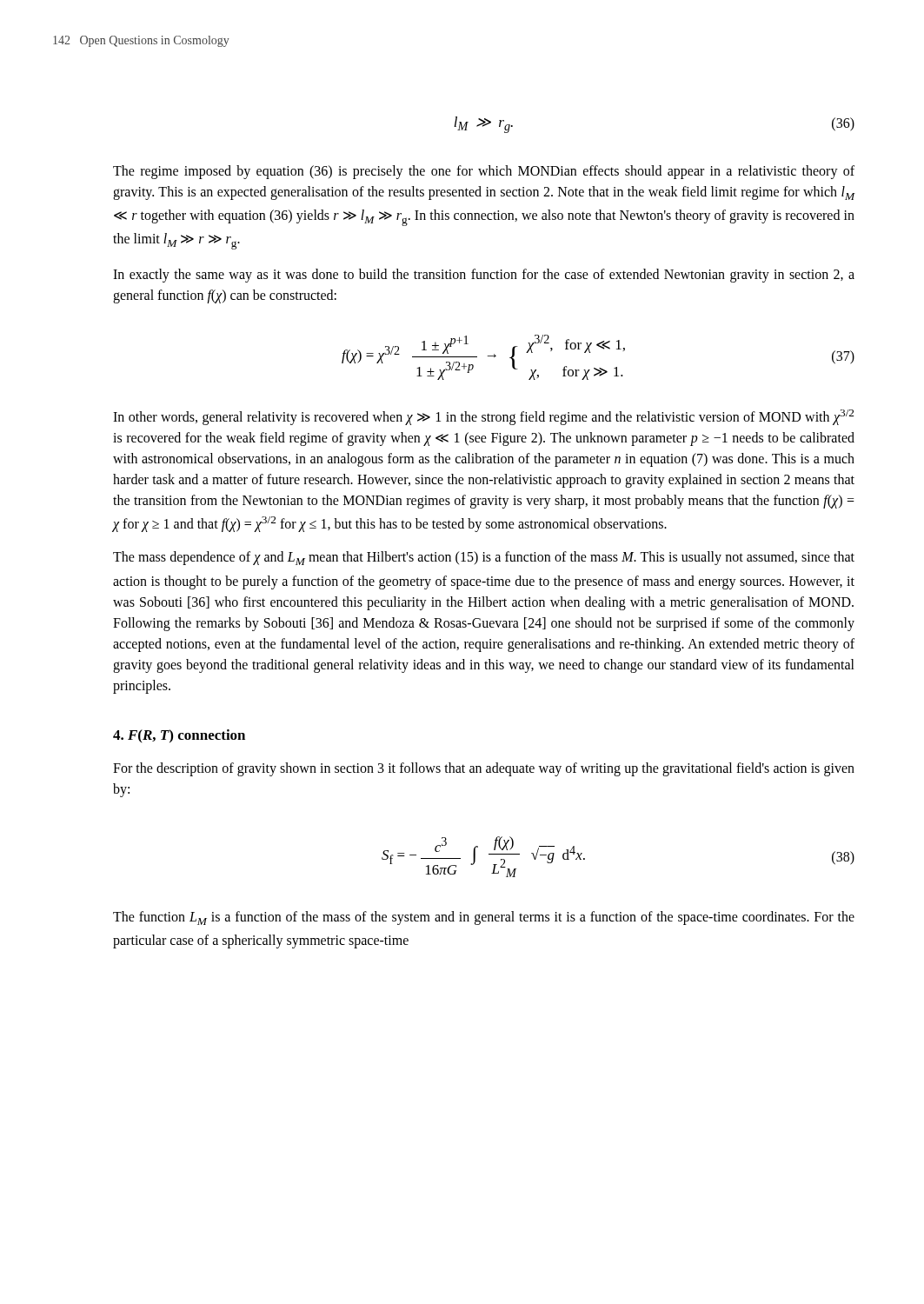Find the block starting "The function LM is a function of the"

[x=484, y=928]
